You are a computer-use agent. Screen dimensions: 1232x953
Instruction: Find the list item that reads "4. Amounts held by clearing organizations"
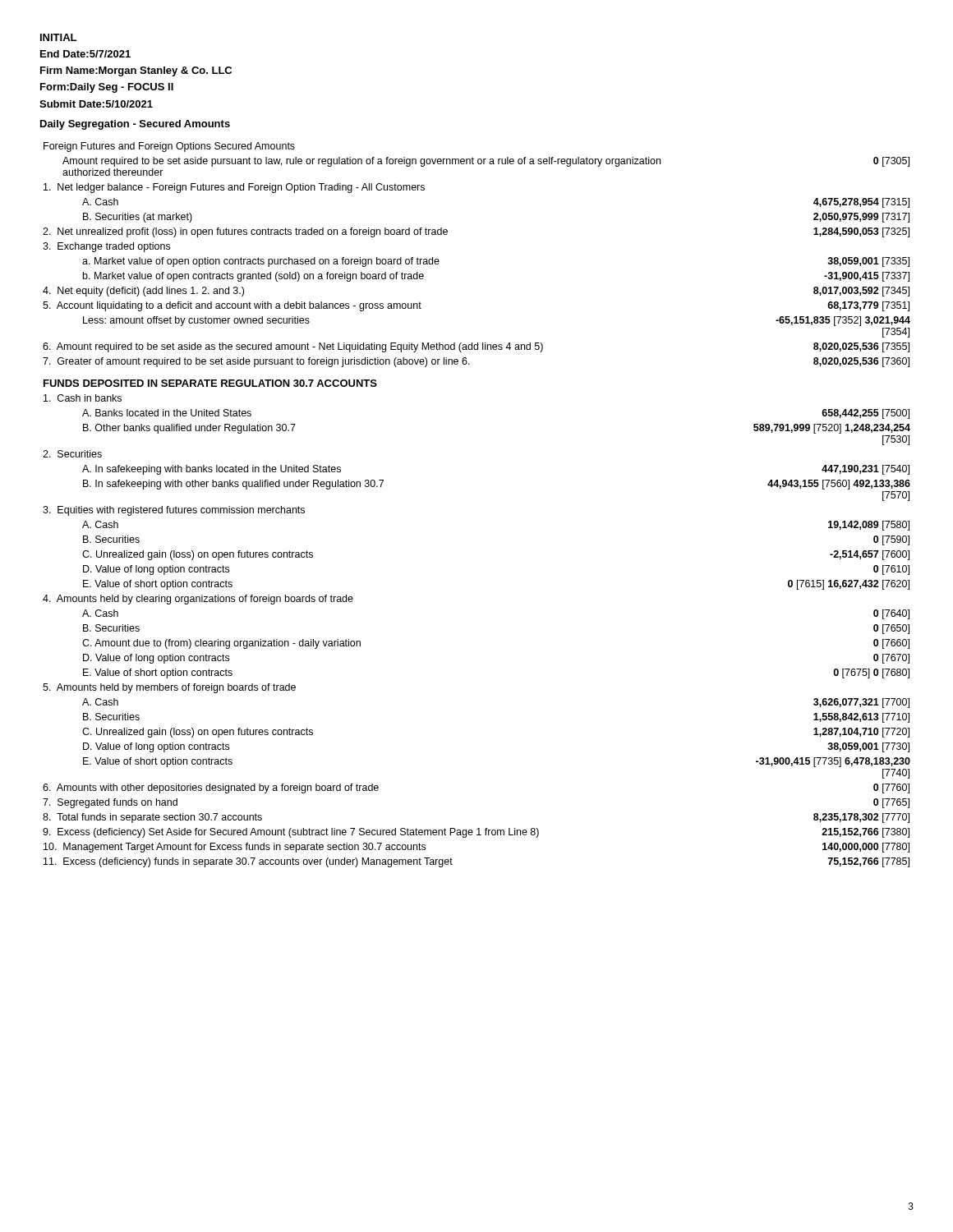[198, 599]
